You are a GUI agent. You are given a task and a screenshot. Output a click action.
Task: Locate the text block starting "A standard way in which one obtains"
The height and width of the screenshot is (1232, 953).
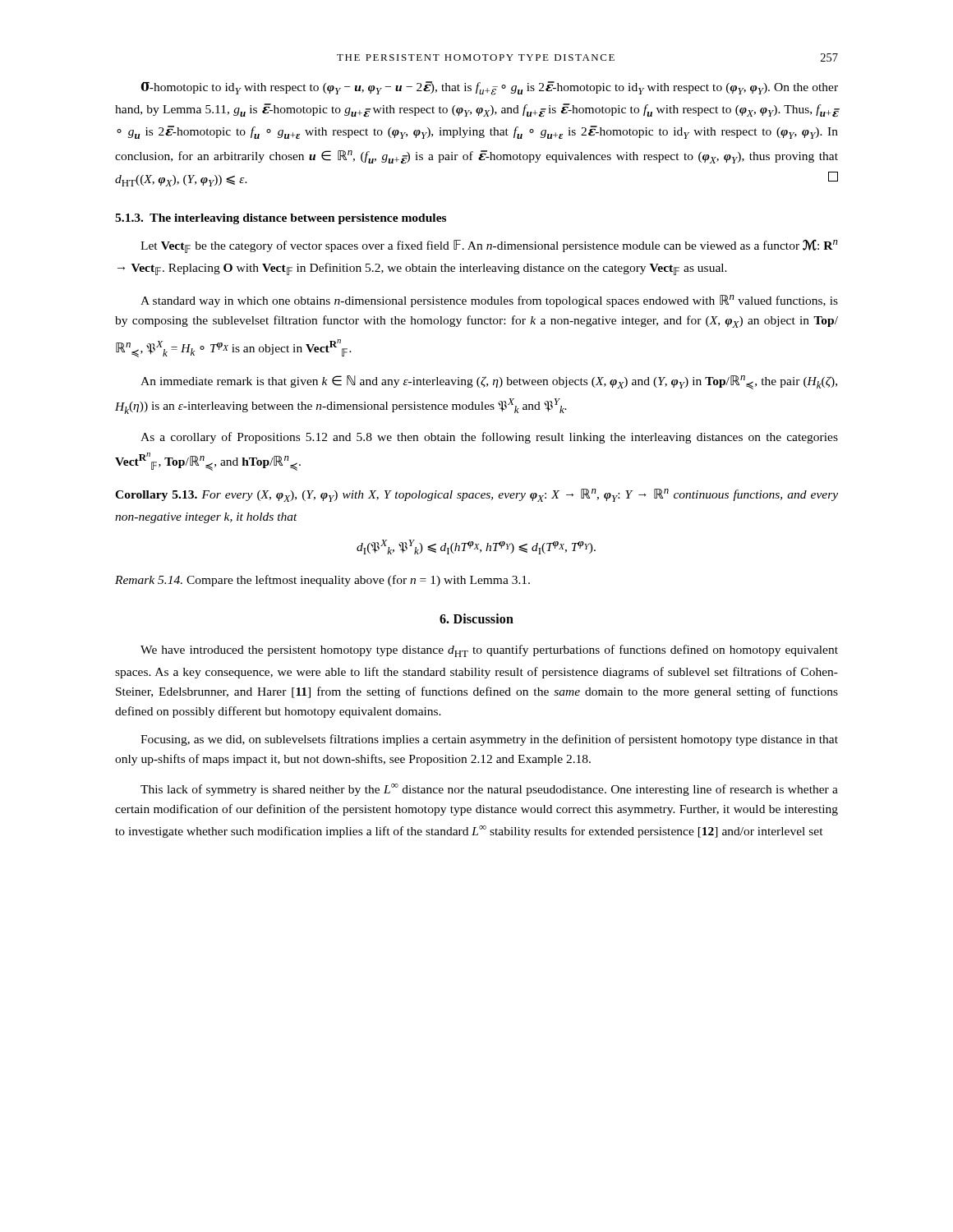coord(476,324)
